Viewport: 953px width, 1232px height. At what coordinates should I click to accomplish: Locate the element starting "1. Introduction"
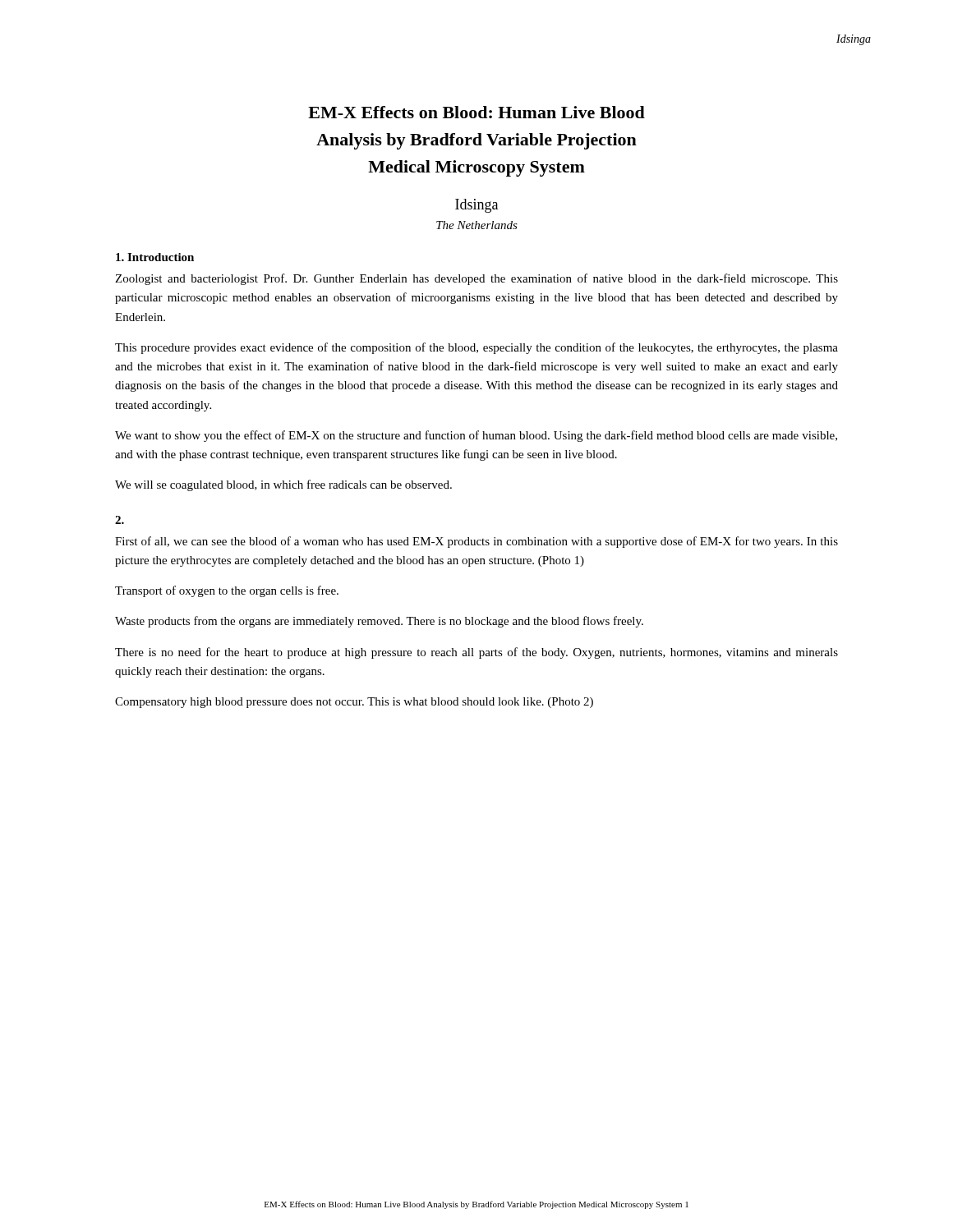[x=155, y=257]
